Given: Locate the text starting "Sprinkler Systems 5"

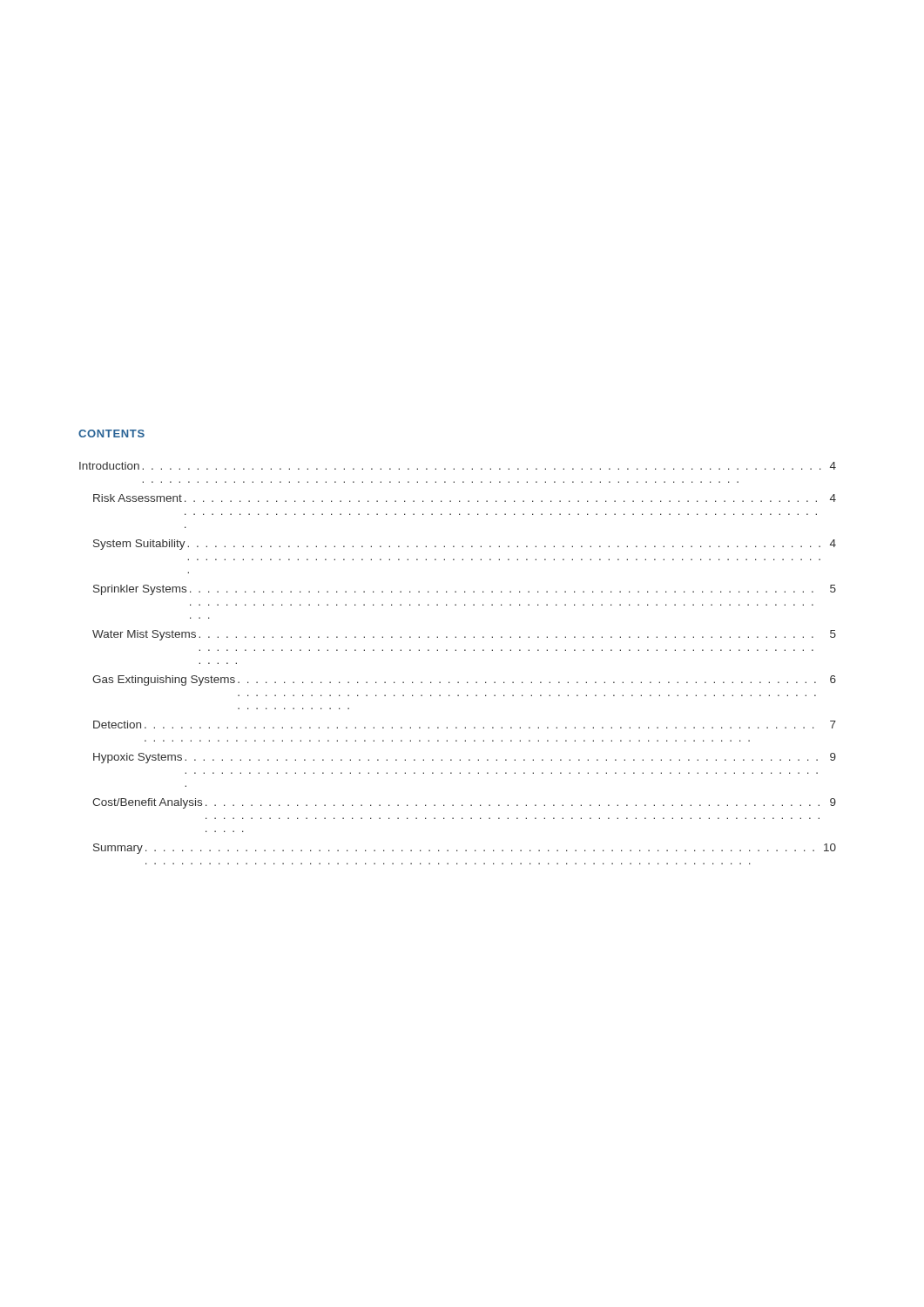Looking at the screenshot, I should 464,602.
